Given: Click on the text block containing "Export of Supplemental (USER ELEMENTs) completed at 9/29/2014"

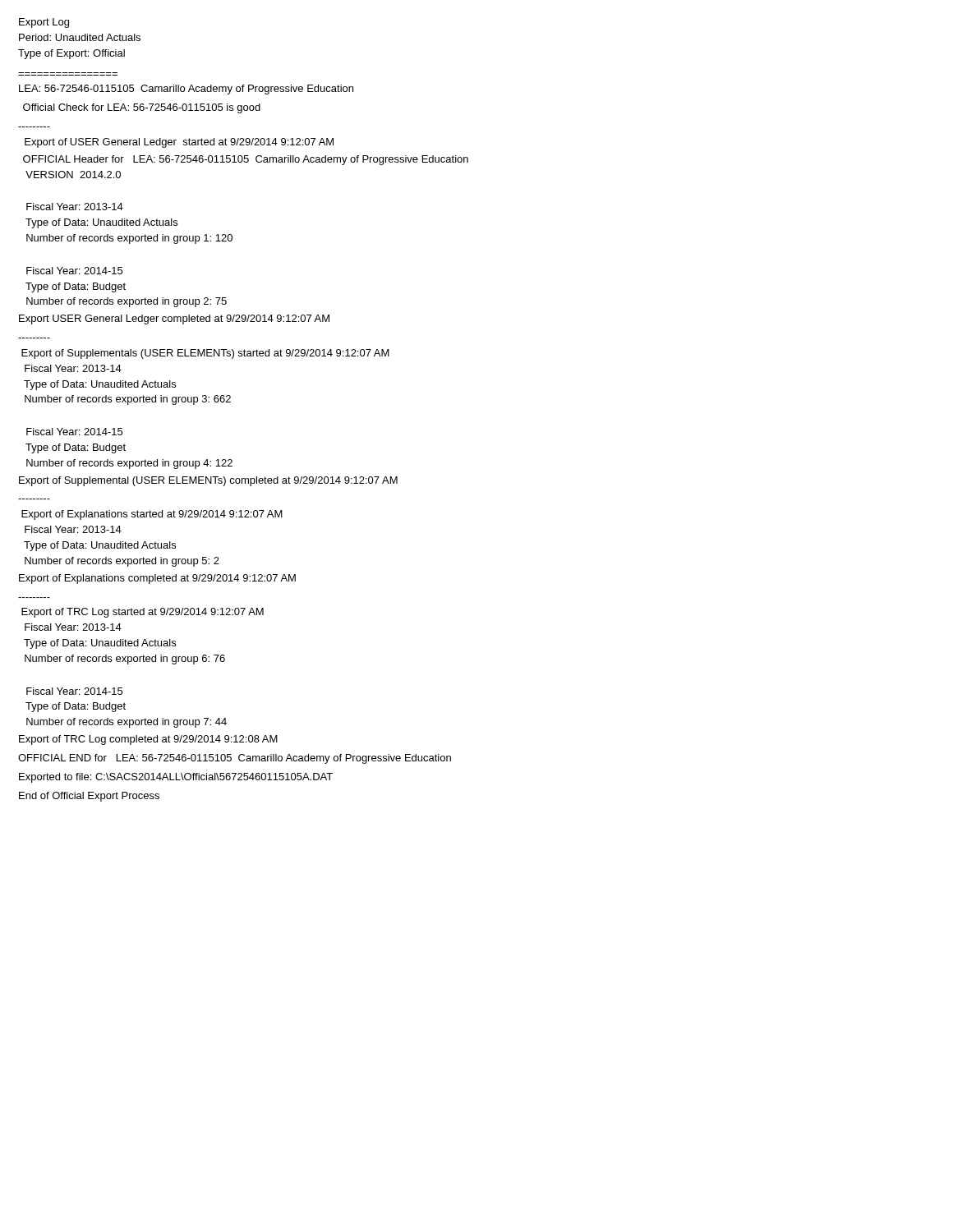Looking at the screenshot, I should pyautogui.click(x=208, y=480).
